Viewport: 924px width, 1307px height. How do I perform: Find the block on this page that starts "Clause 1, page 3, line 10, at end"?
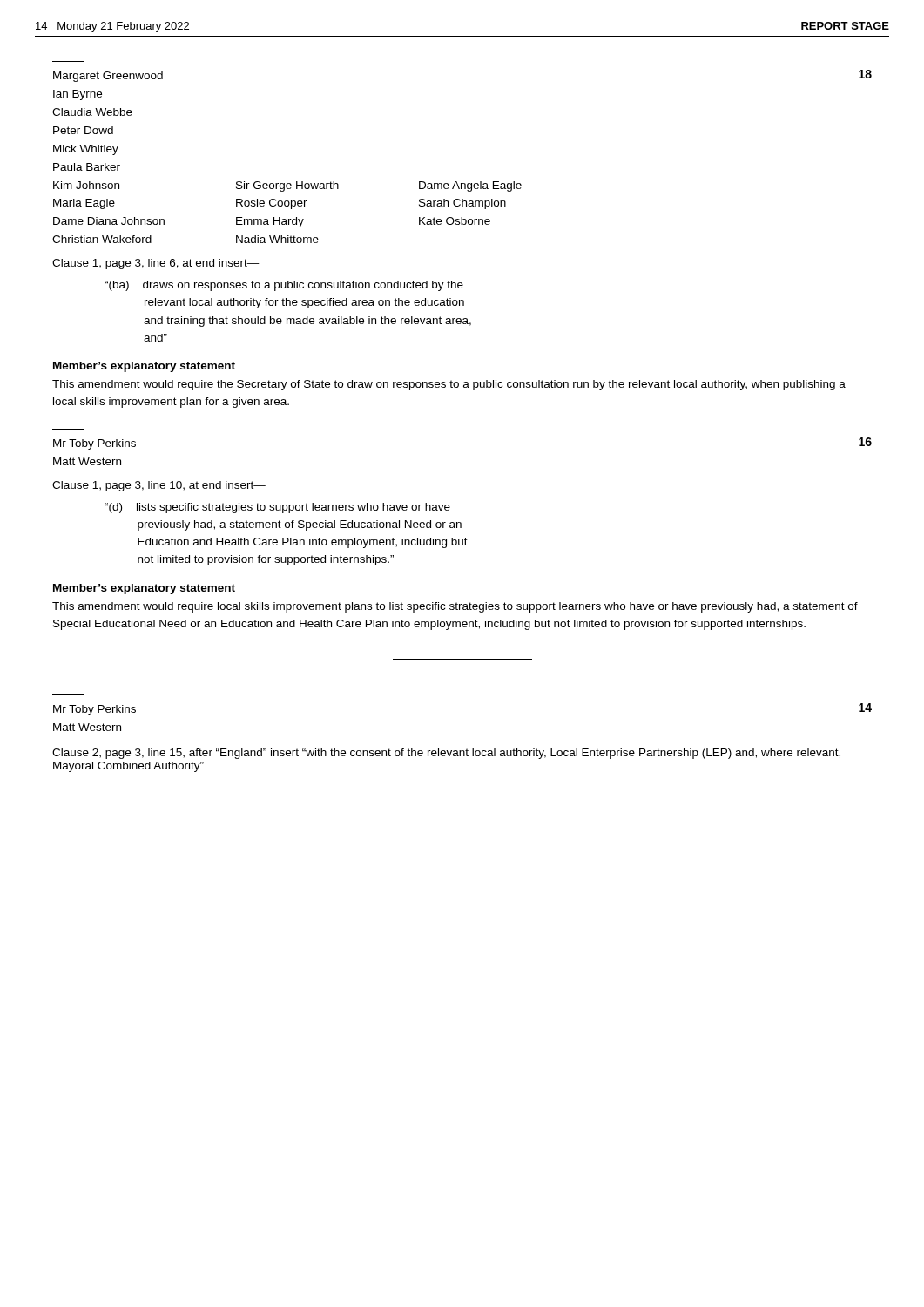pos(159,485)
